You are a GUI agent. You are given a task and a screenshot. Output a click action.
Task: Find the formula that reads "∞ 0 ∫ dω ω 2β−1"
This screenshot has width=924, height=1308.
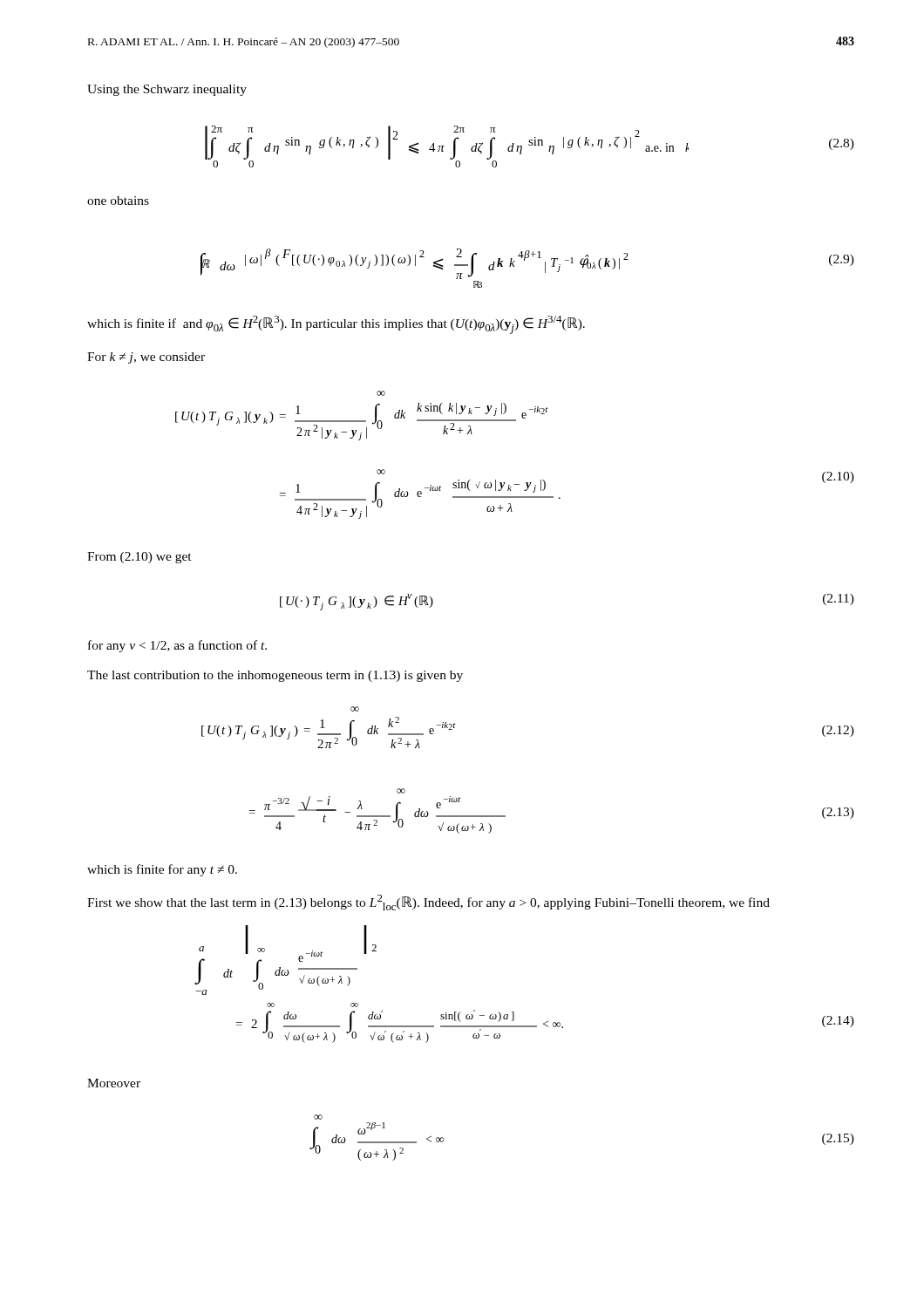pos(318,1117)
